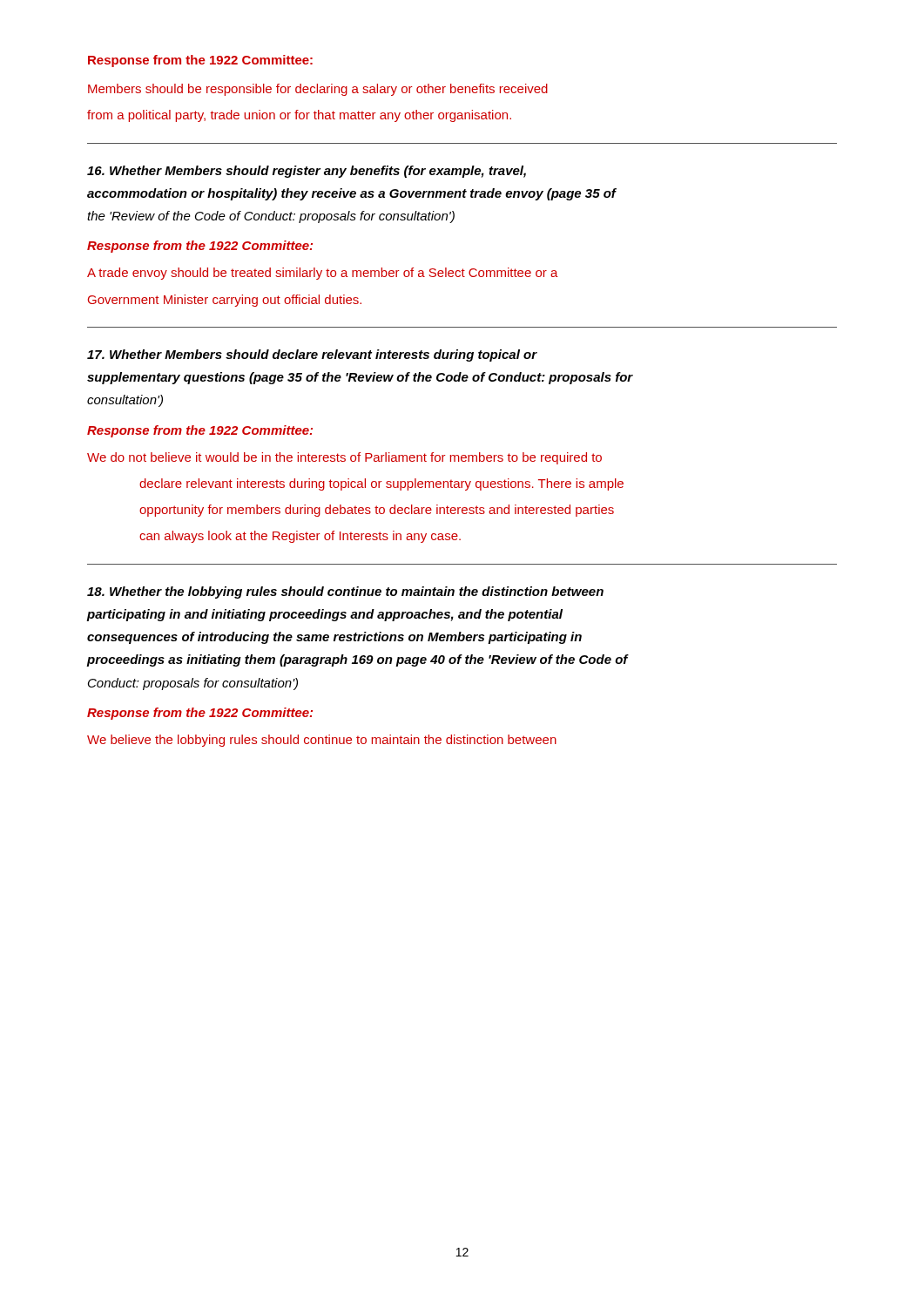
Task: Click on the text block that reads "Members should be responsible for declaring a salary"
Action: (x=318, y=88)
